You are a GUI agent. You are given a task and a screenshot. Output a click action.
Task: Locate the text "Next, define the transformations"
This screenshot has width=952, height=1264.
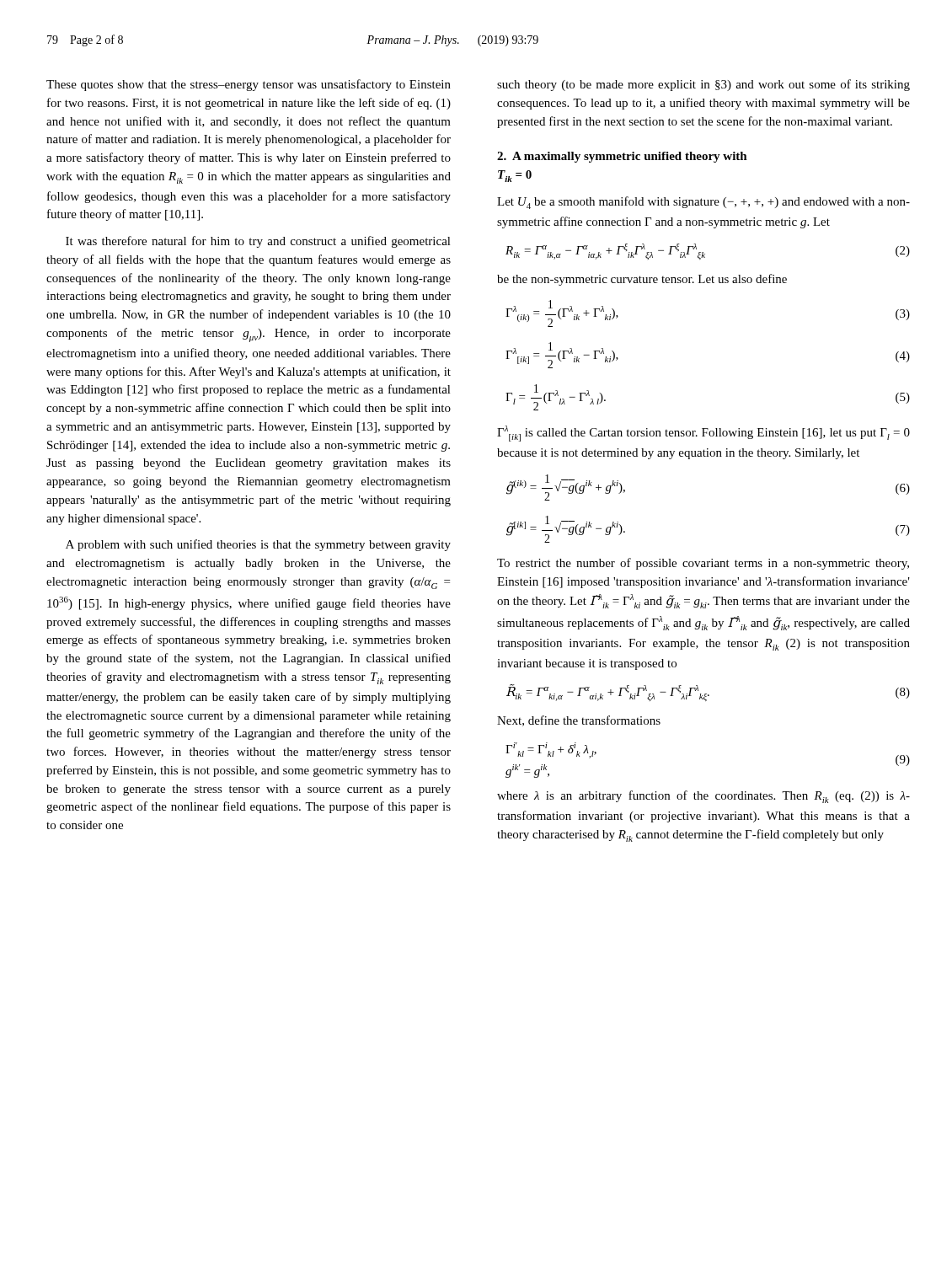pos(579,721)
